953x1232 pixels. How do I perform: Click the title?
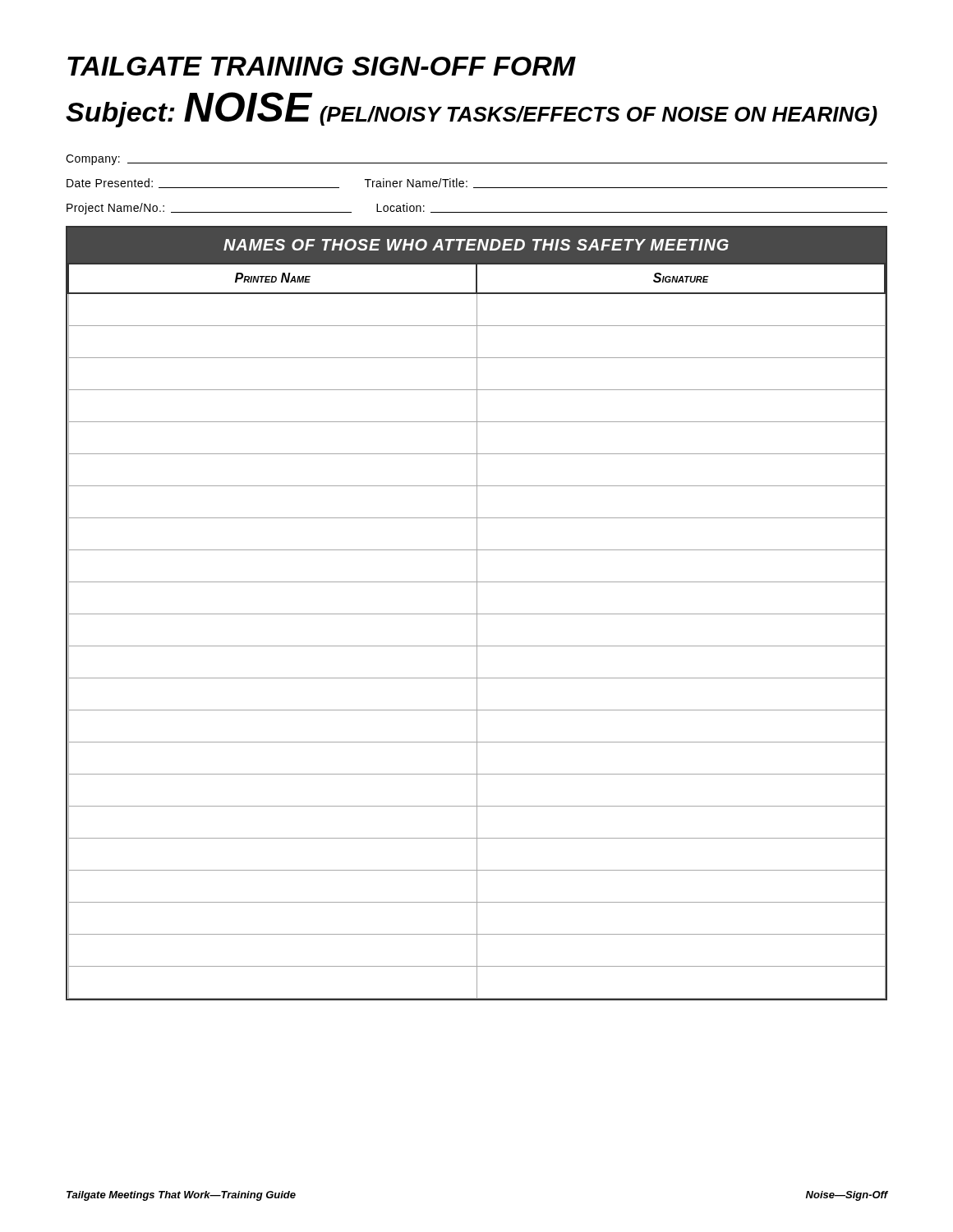[476, 91]
